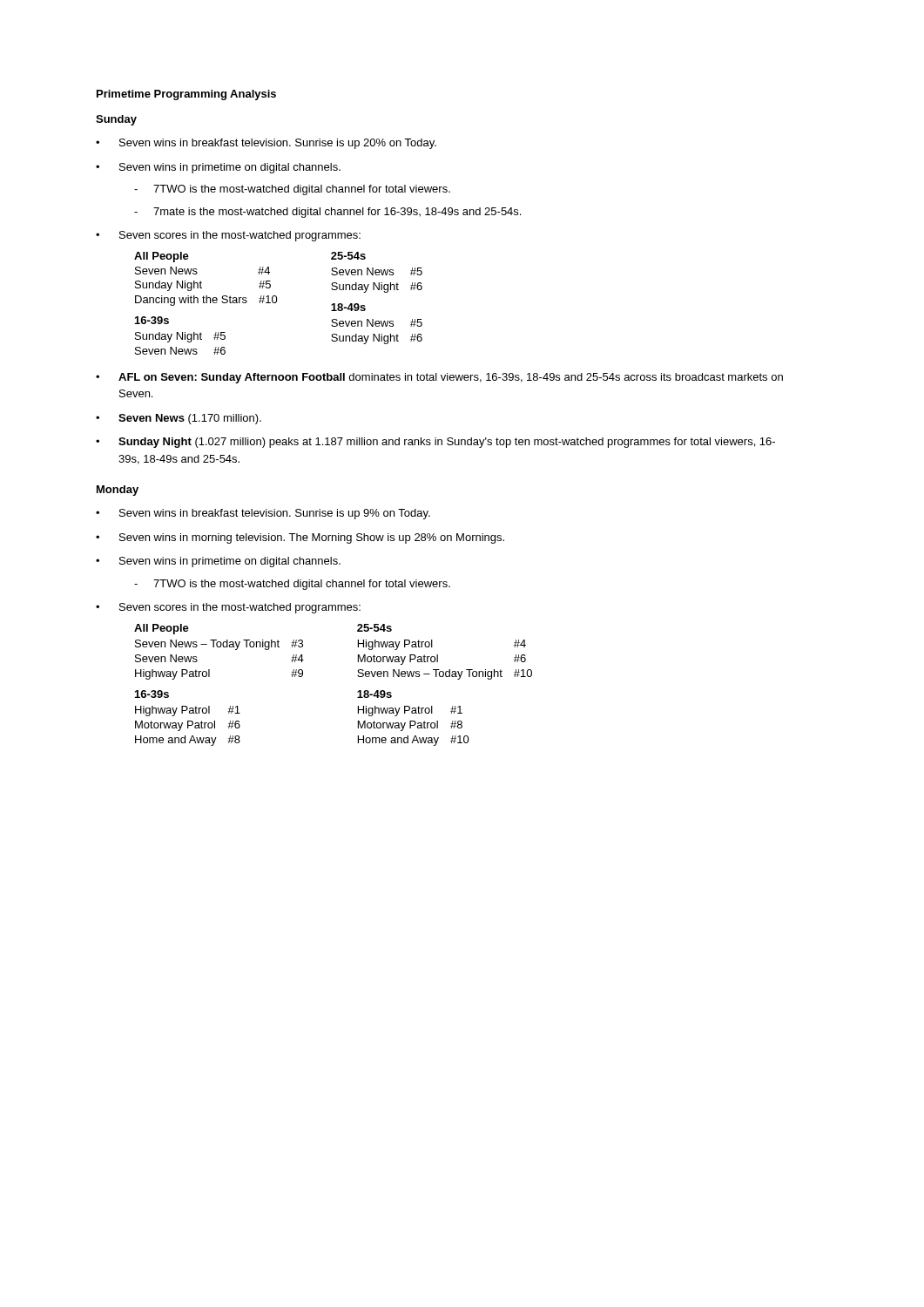The height and width of the screenshot is (1307, 924).
Task: Click on the title that reads "Primetime Programming Analysis"
Action: pyautogui.click(x=186, y=94)
